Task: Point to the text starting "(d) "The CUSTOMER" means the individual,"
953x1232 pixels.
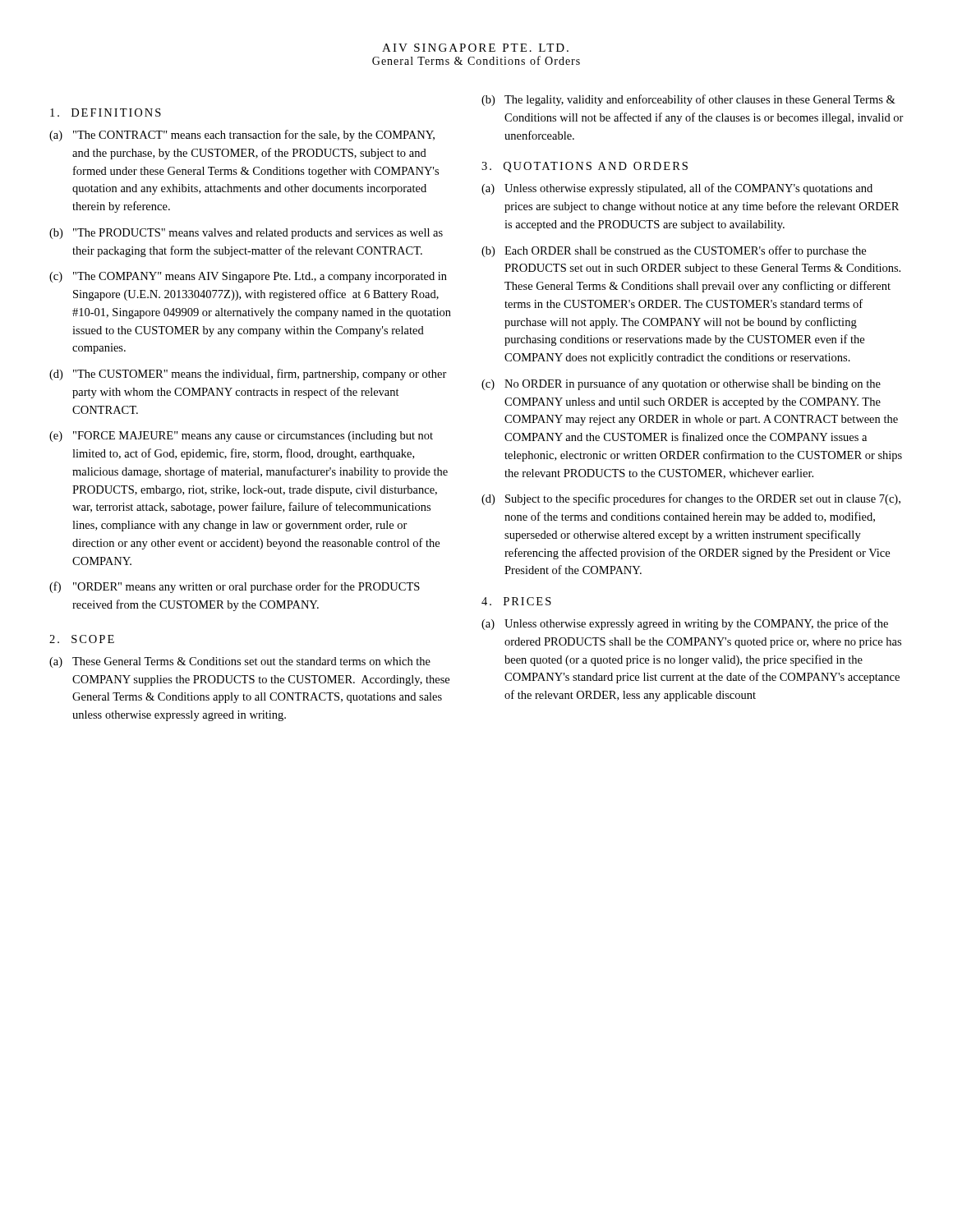Action: coord(251,392)
